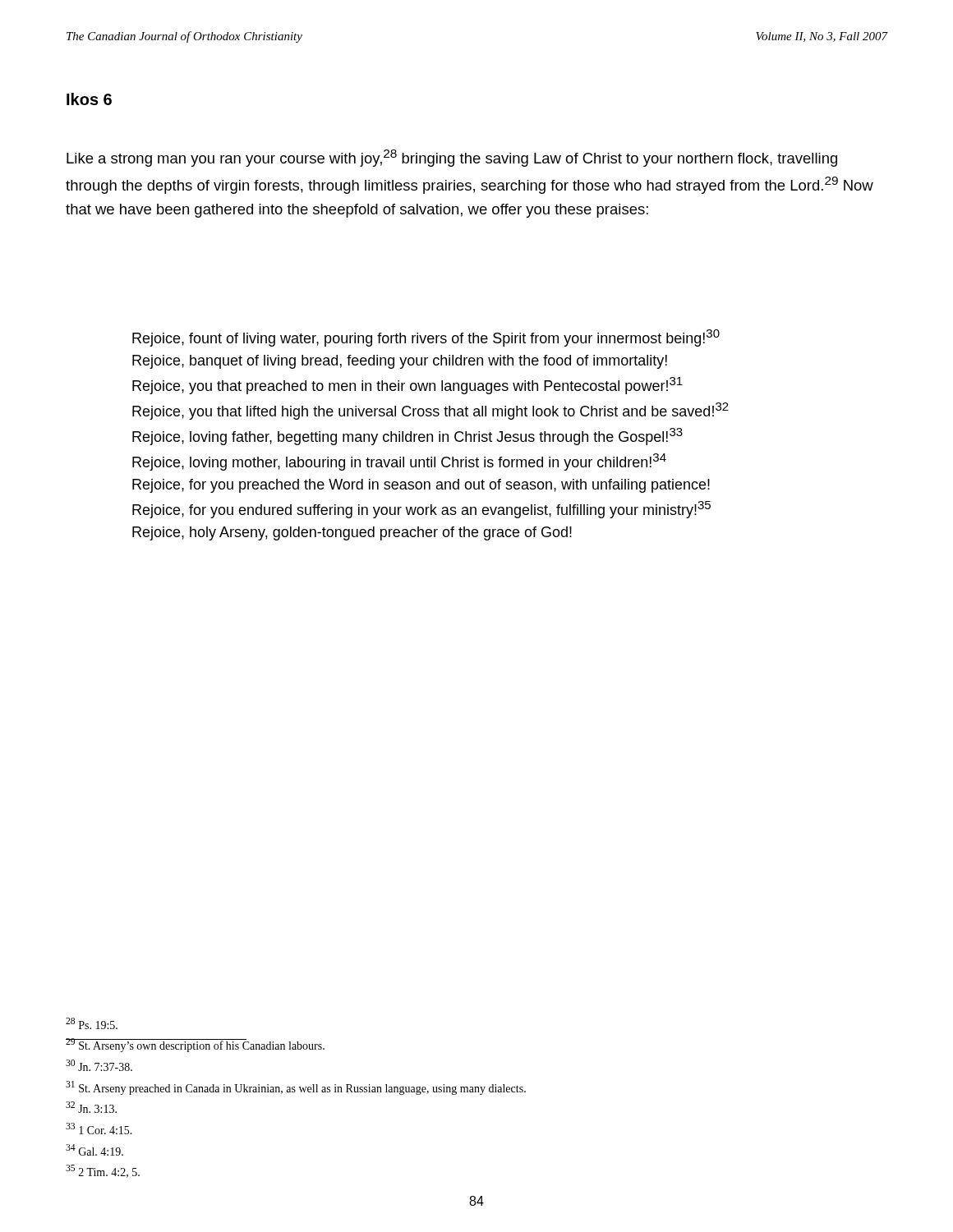Image resolution: width=953 pixels, height=1232 pixels.
Task: Point to the text starting "28 Ps. 19:5."
Action: tap(92, 1023)
